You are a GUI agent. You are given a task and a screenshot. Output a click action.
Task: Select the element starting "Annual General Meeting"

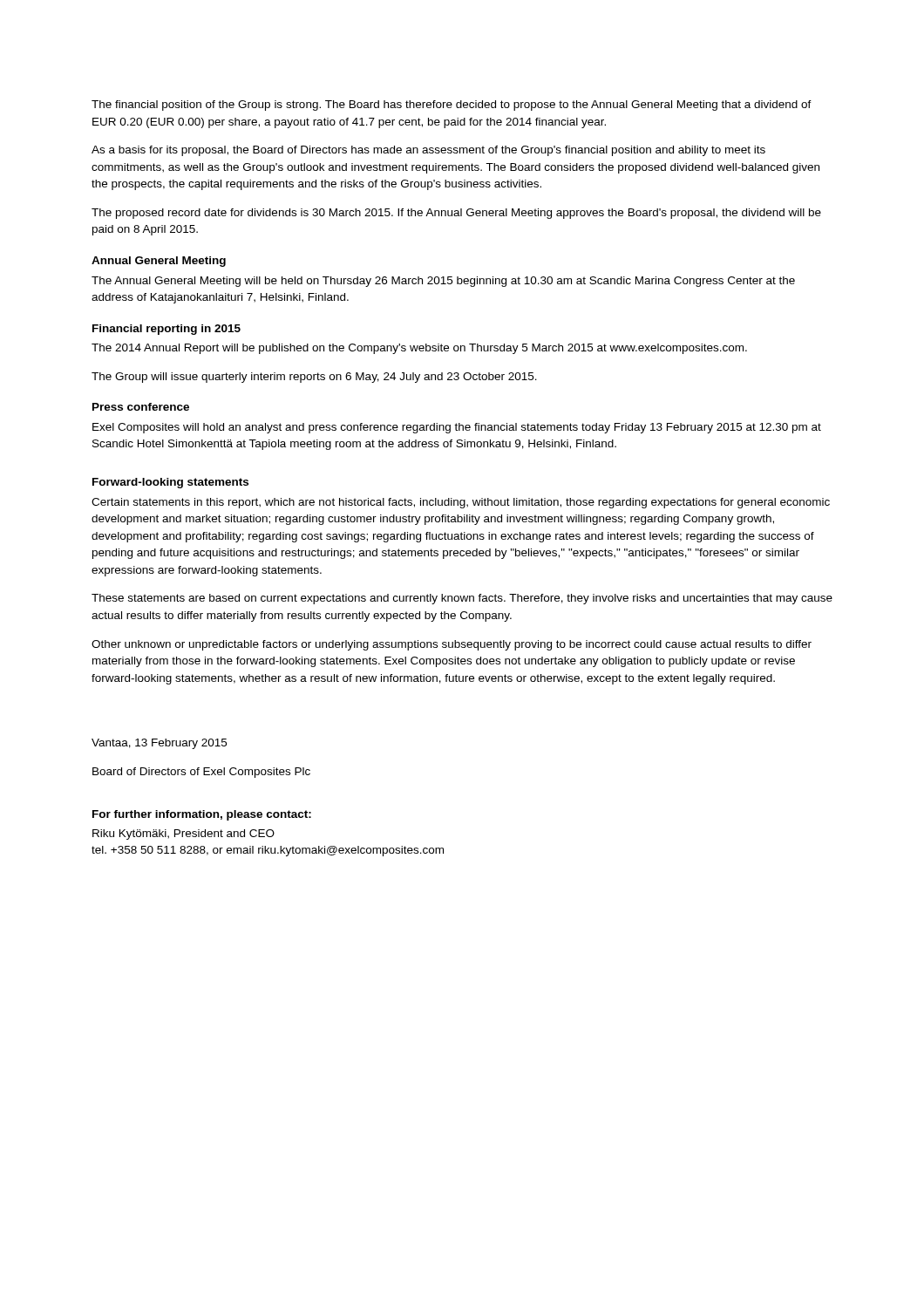point(159,262)
